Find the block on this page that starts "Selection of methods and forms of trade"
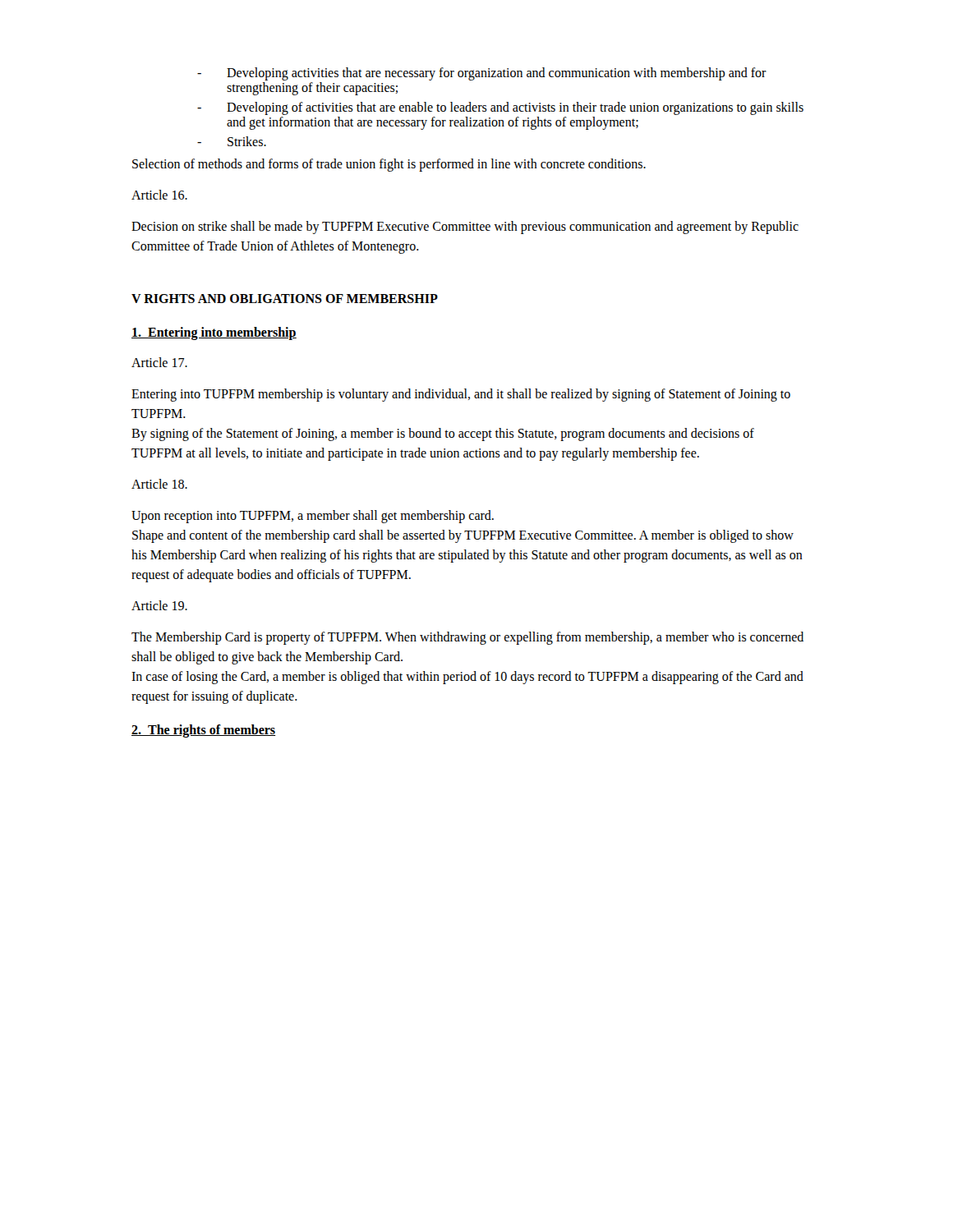The image size is (953, 1232). 468,164
